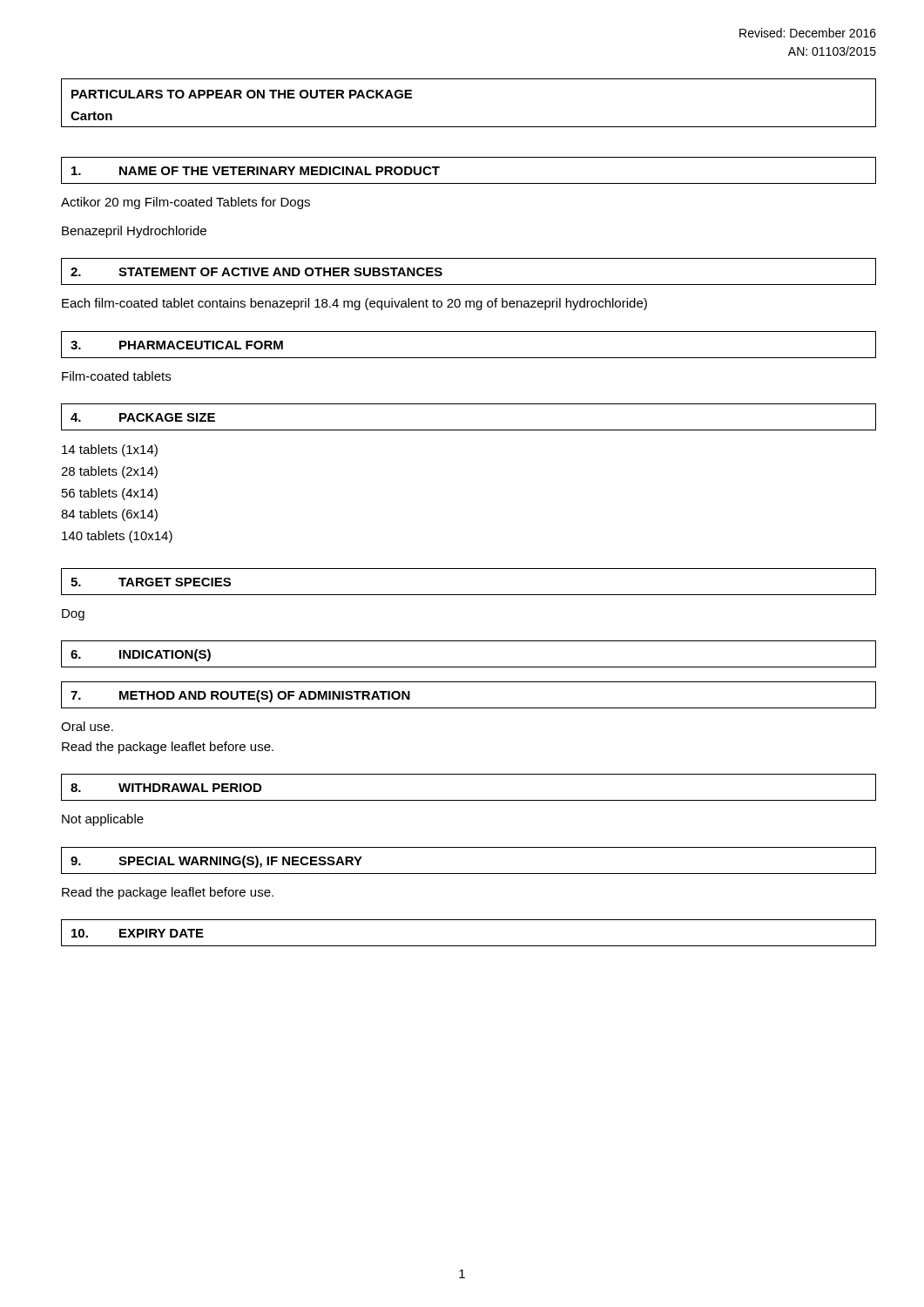The height and width of the screenshot is (1307, 924).
Task: Select the list item that says "28 tablets (2x14)"
Action: point(110,471)
